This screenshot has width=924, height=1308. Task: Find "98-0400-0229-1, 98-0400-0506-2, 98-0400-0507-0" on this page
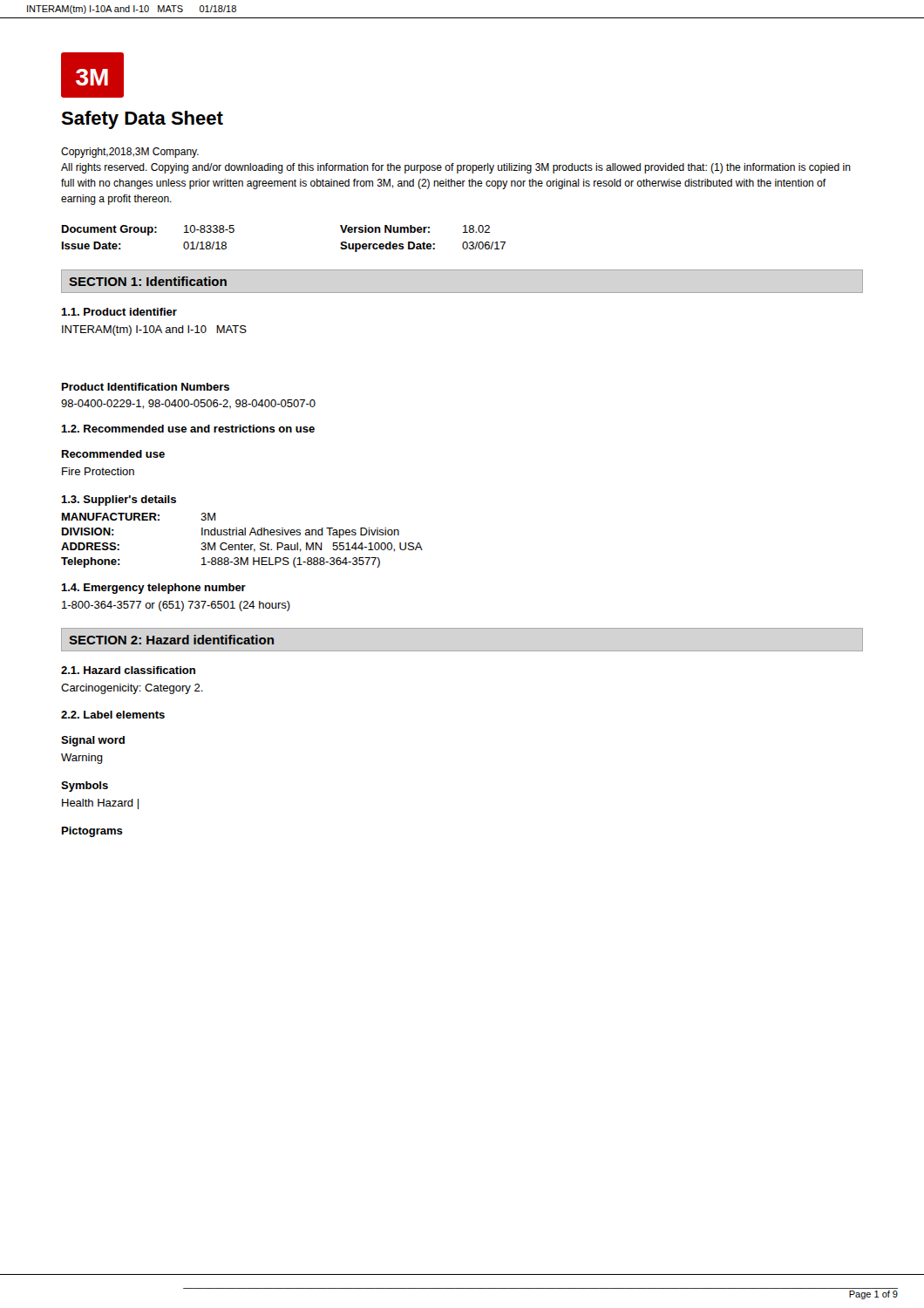coord(188,403)
